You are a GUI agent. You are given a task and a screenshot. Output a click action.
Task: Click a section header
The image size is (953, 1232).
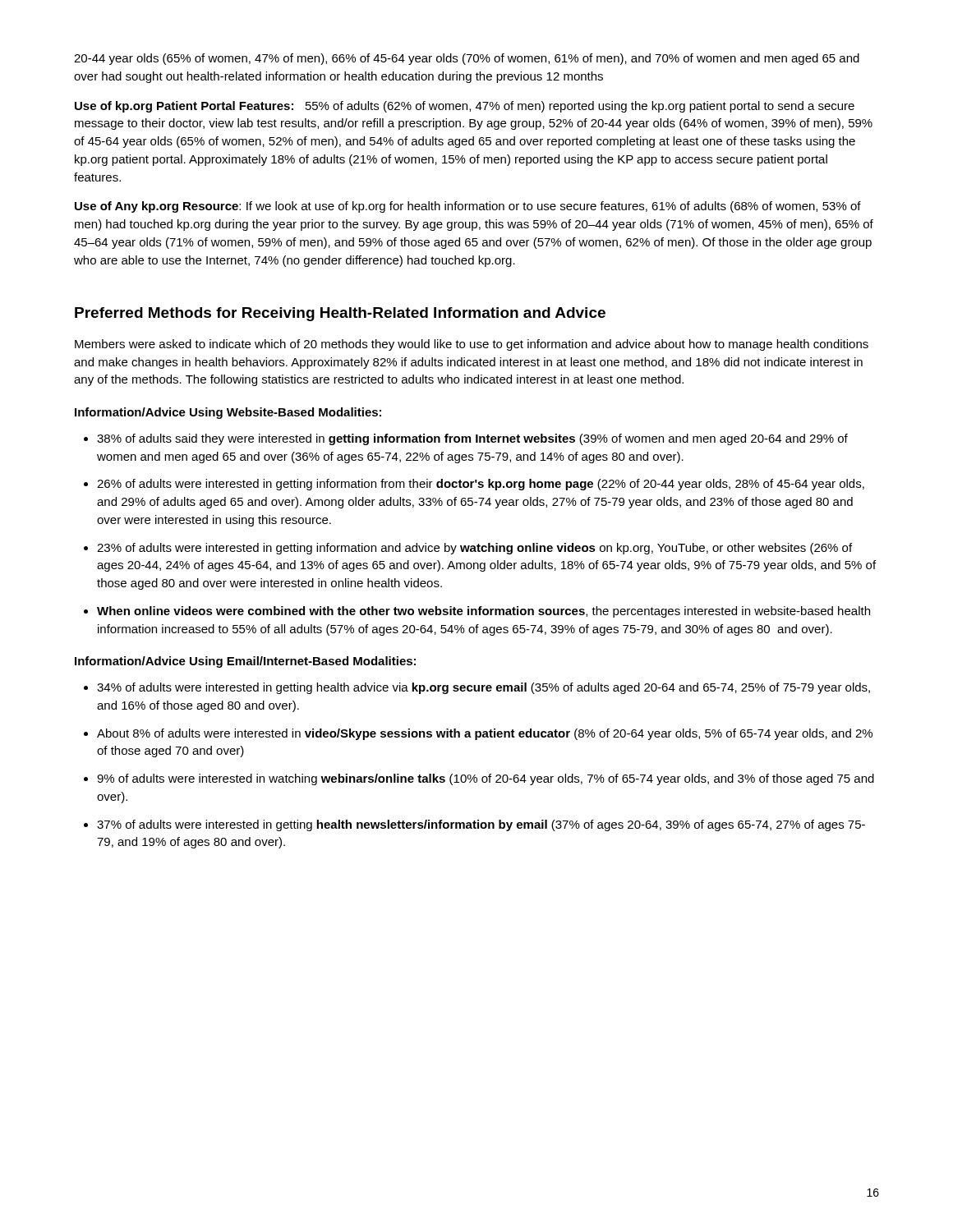(x=340, y=313)
